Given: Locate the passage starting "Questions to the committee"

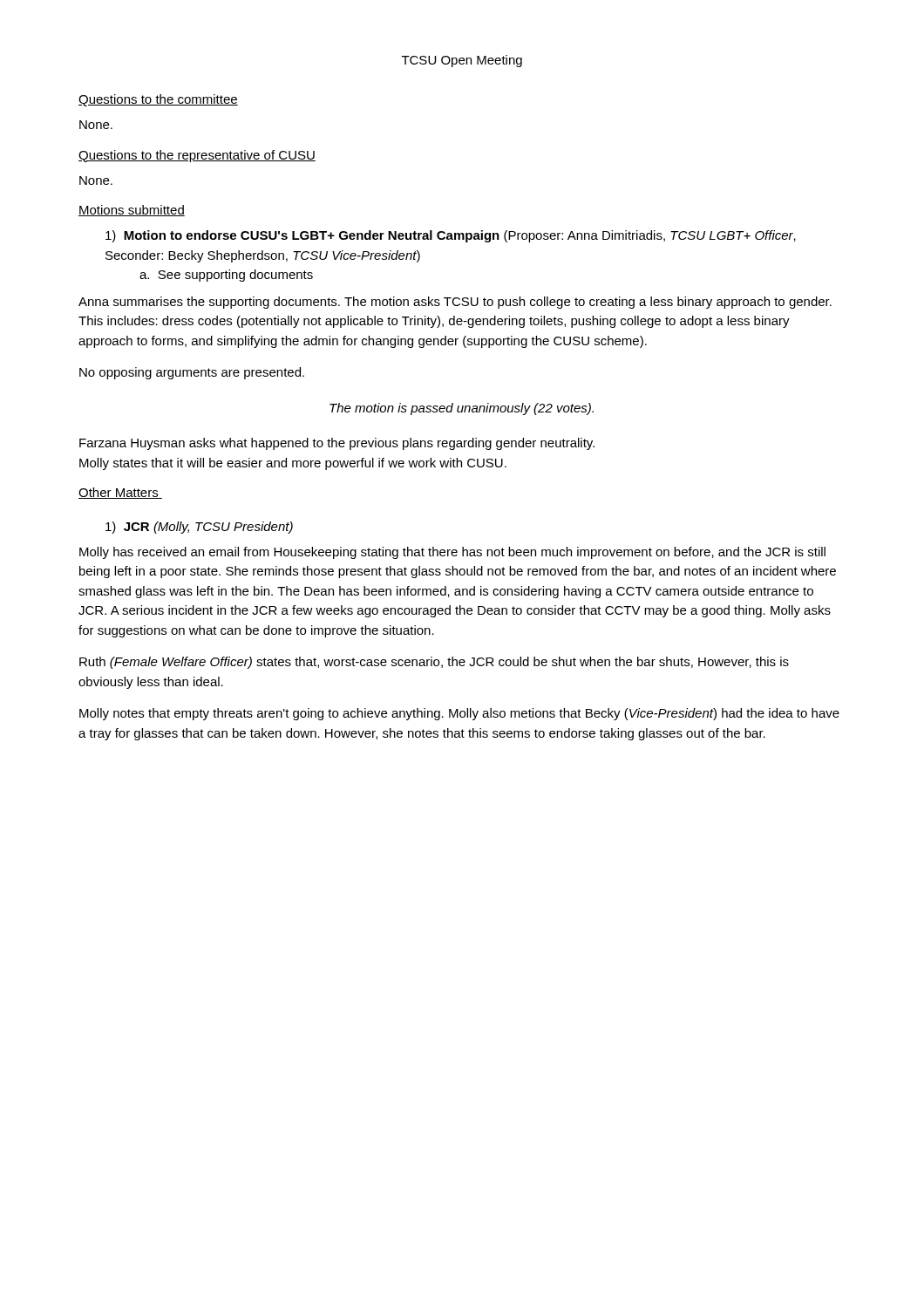Looking at the screenshot, I should pyautogui.click(x=158, y=99).
